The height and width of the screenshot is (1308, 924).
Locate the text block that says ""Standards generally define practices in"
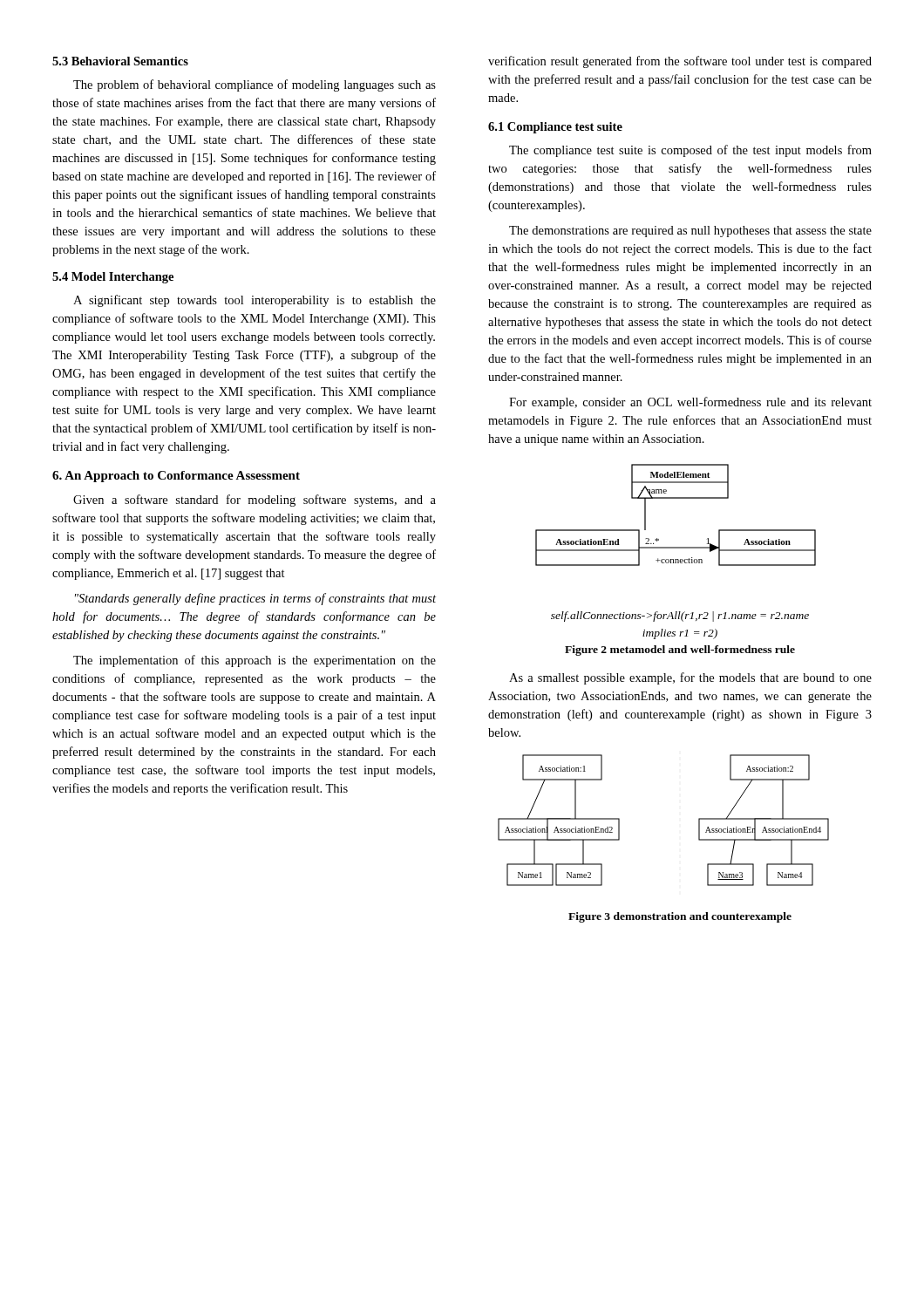pyautogui.click(x=244, y=617)
